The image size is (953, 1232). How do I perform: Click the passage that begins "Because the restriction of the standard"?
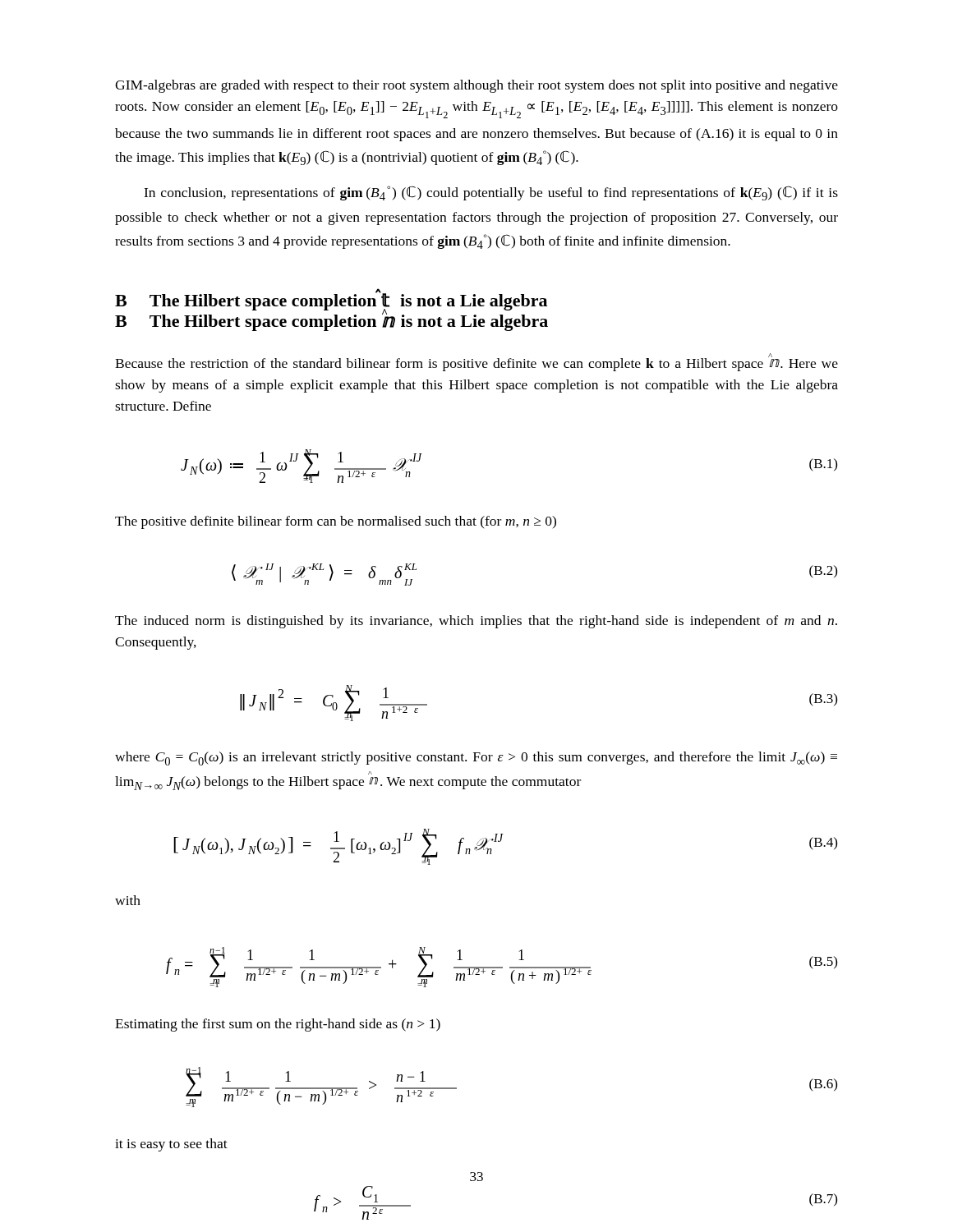(x=476, y=383)
